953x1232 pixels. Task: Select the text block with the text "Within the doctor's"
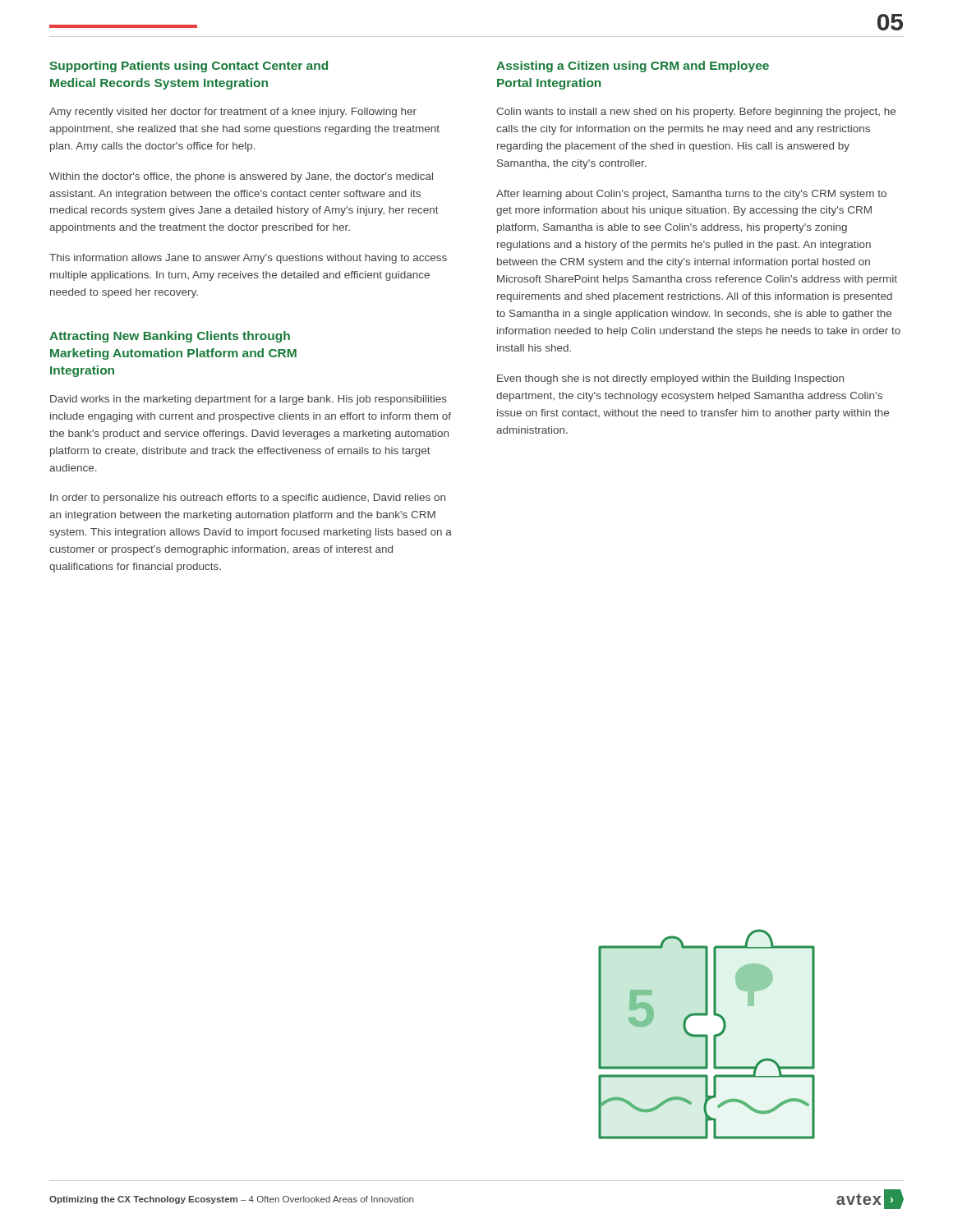coord(244,202)
